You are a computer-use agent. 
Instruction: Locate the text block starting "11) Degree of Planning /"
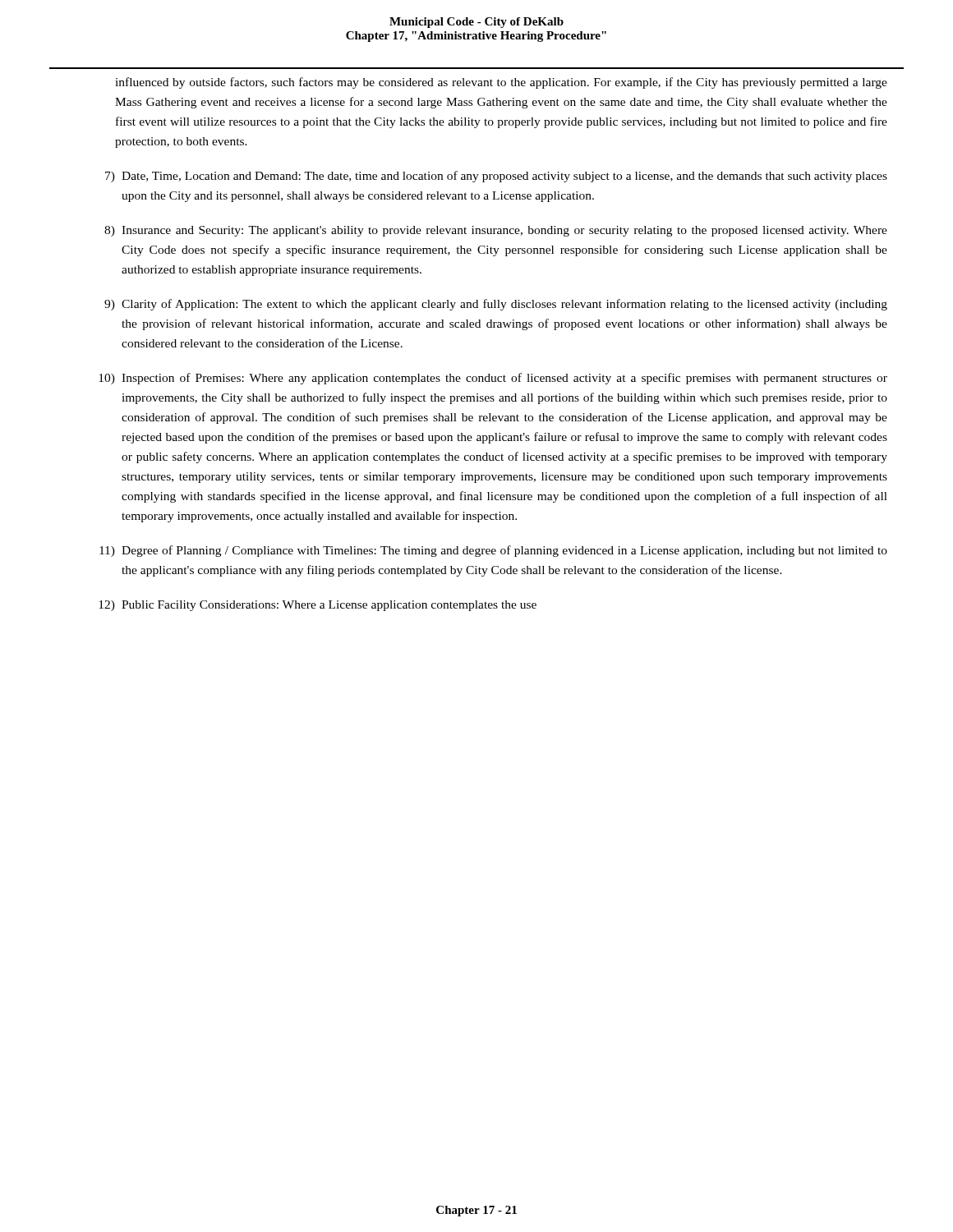tap(476, 560)
